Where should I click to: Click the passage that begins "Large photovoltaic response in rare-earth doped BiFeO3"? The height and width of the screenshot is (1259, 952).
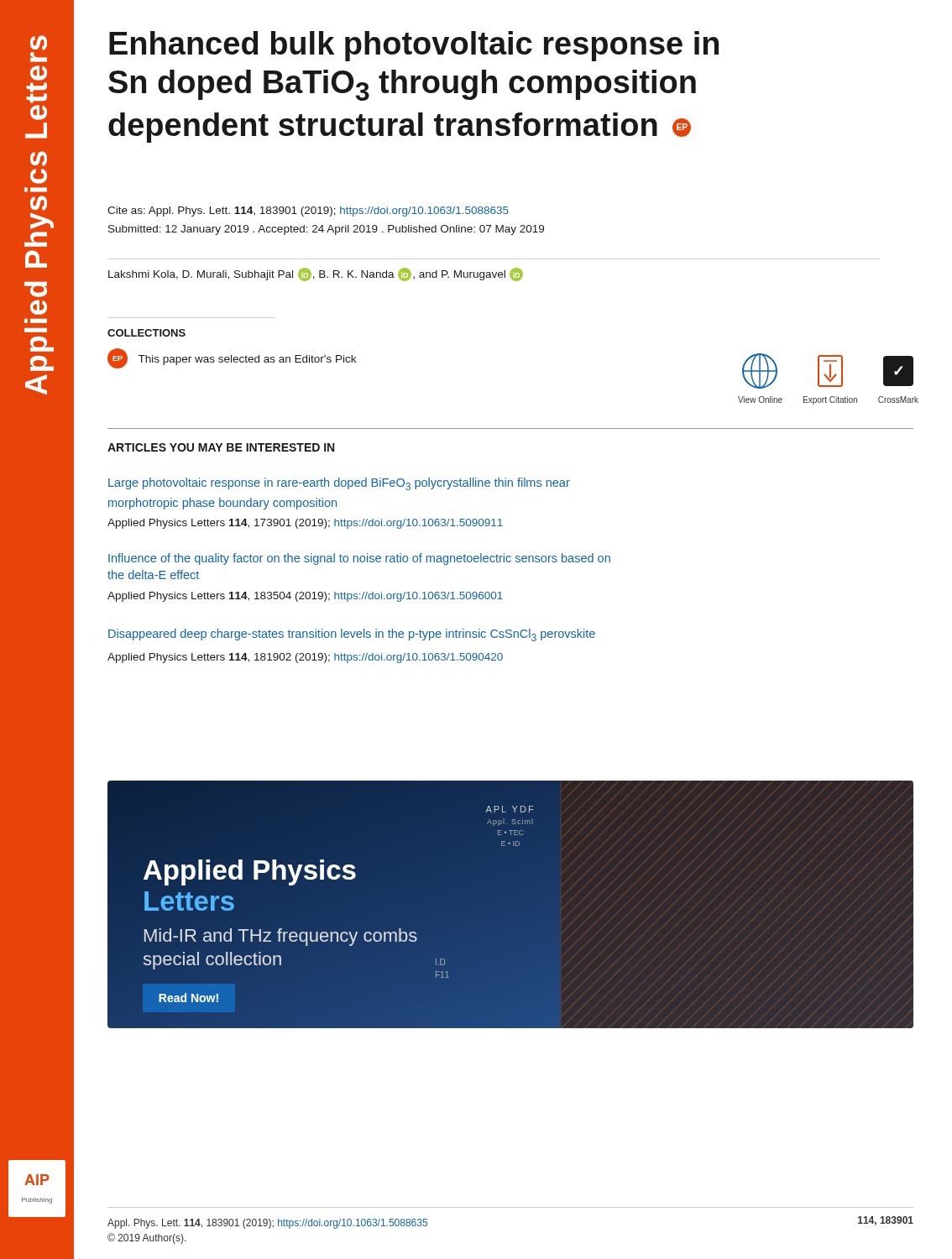[339, 484]
